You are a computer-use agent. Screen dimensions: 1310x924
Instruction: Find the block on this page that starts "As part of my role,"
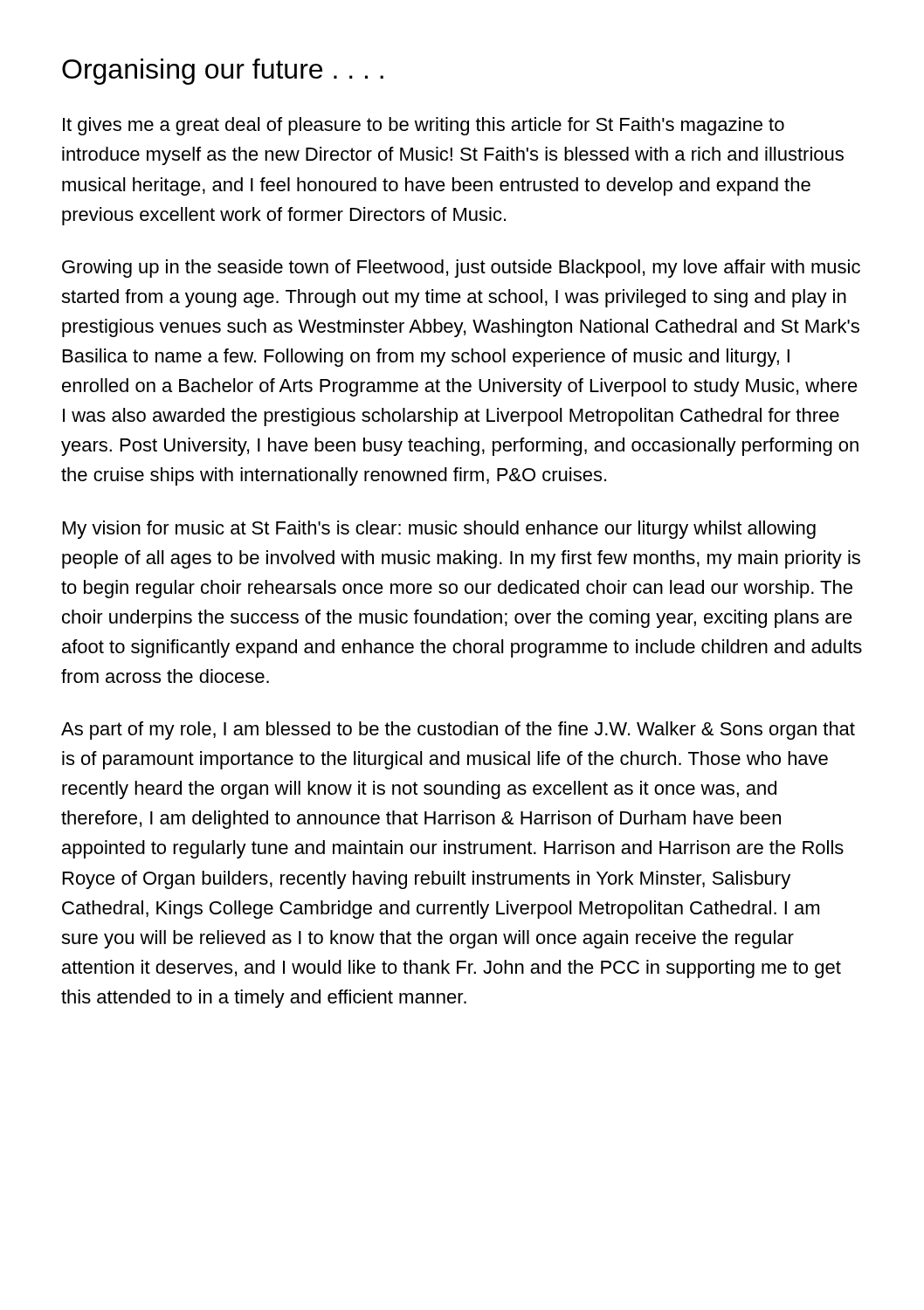click(x=458, y=863)
